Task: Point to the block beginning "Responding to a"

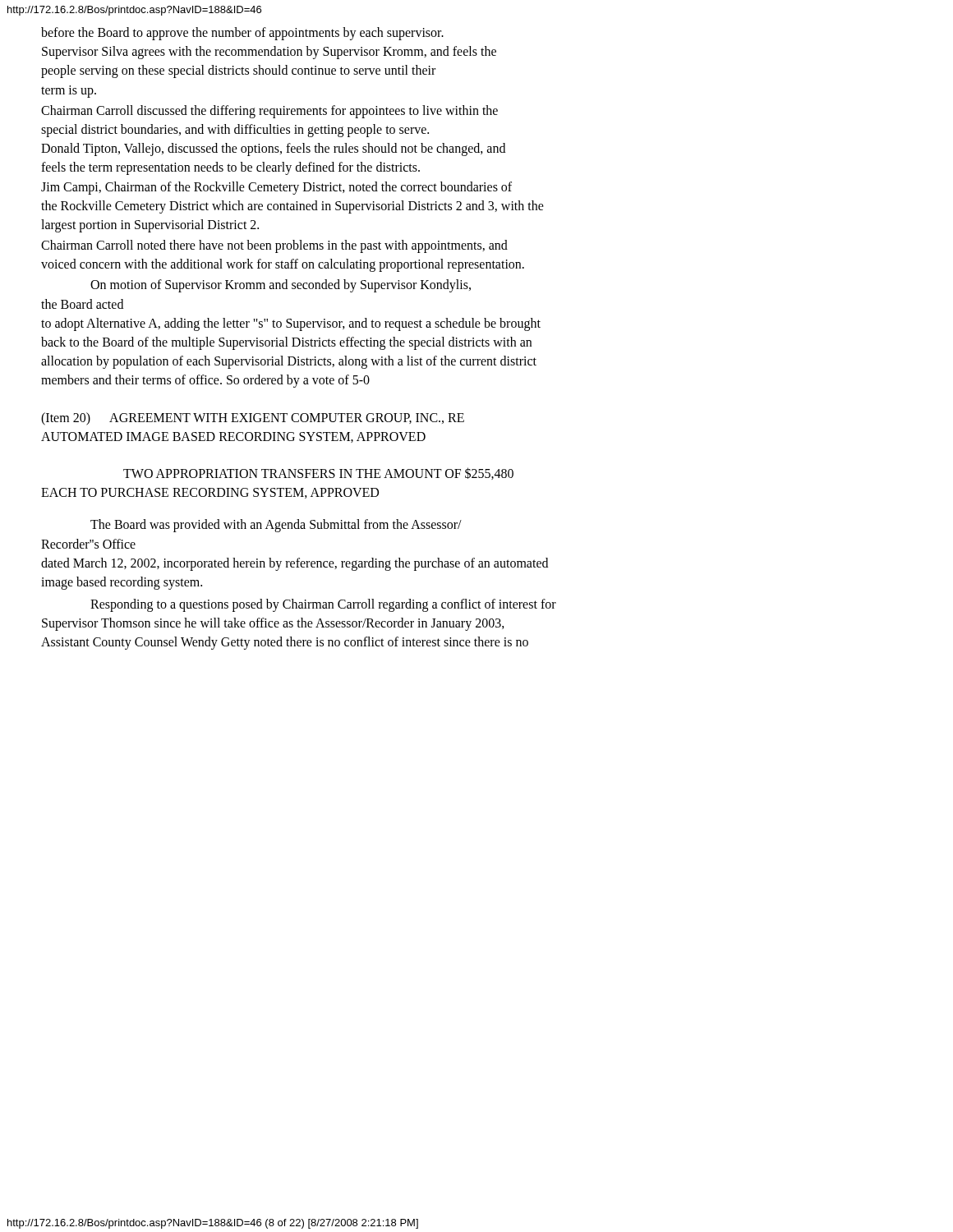Action: (298, 623)
